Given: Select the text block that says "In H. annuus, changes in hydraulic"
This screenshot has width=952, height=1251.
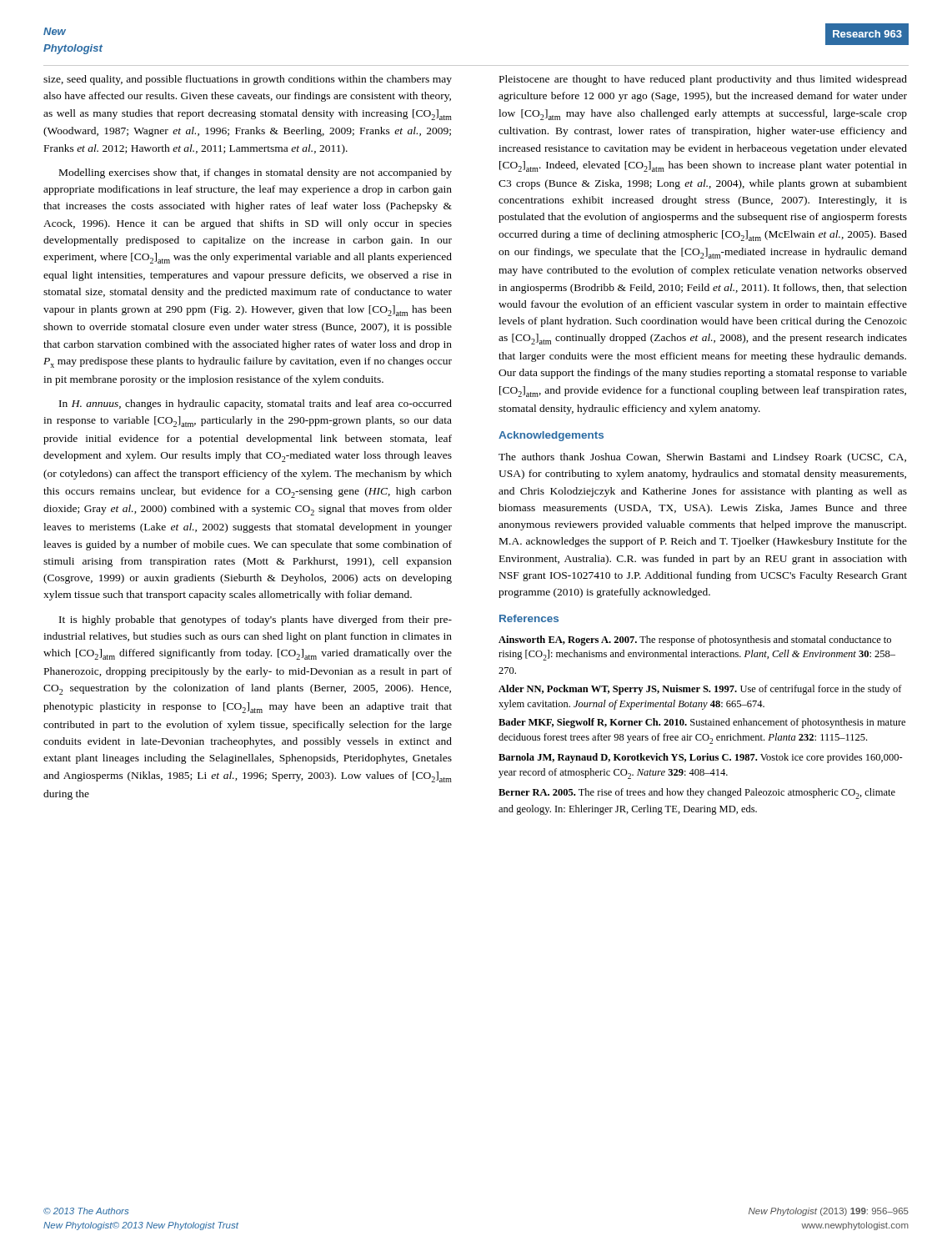Looking at the screenshot, I should pyautogui.click(x=248, y=499).
